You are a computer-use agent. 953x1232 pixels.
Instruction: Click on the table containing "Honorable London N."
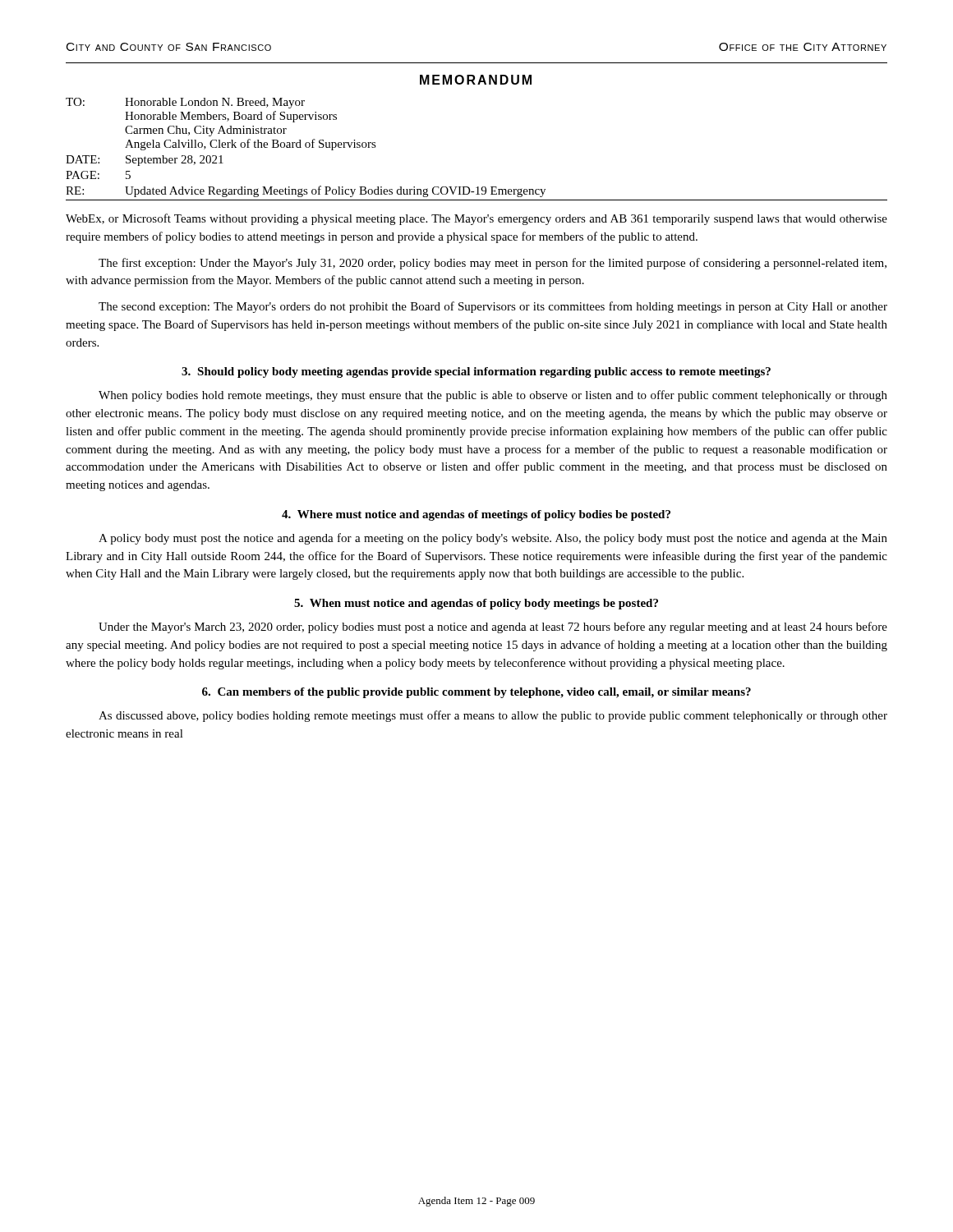click(x=476, y=147)
